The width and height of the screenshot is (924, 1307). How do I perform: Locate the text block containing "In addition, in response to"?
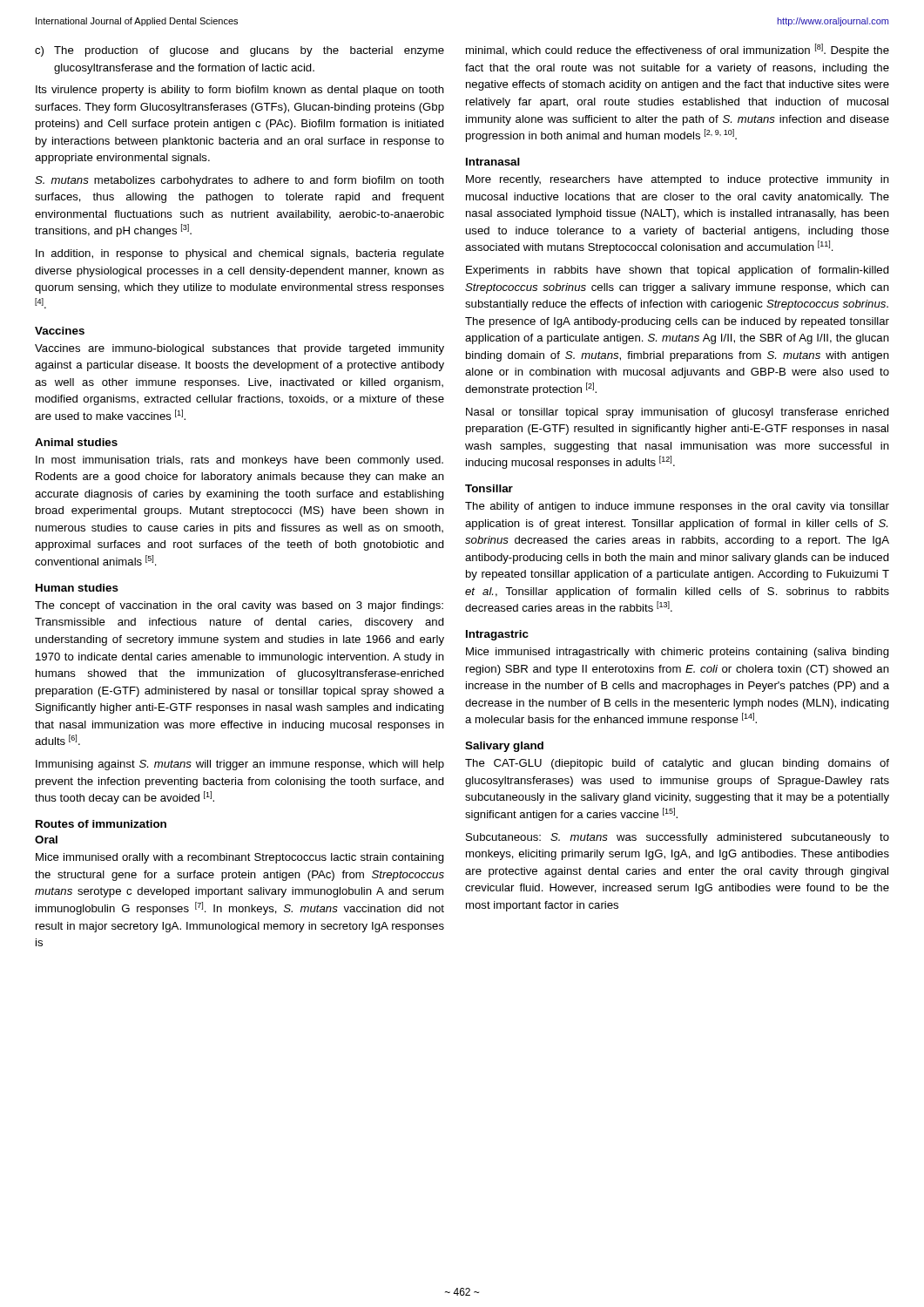[x=240, y=279]
